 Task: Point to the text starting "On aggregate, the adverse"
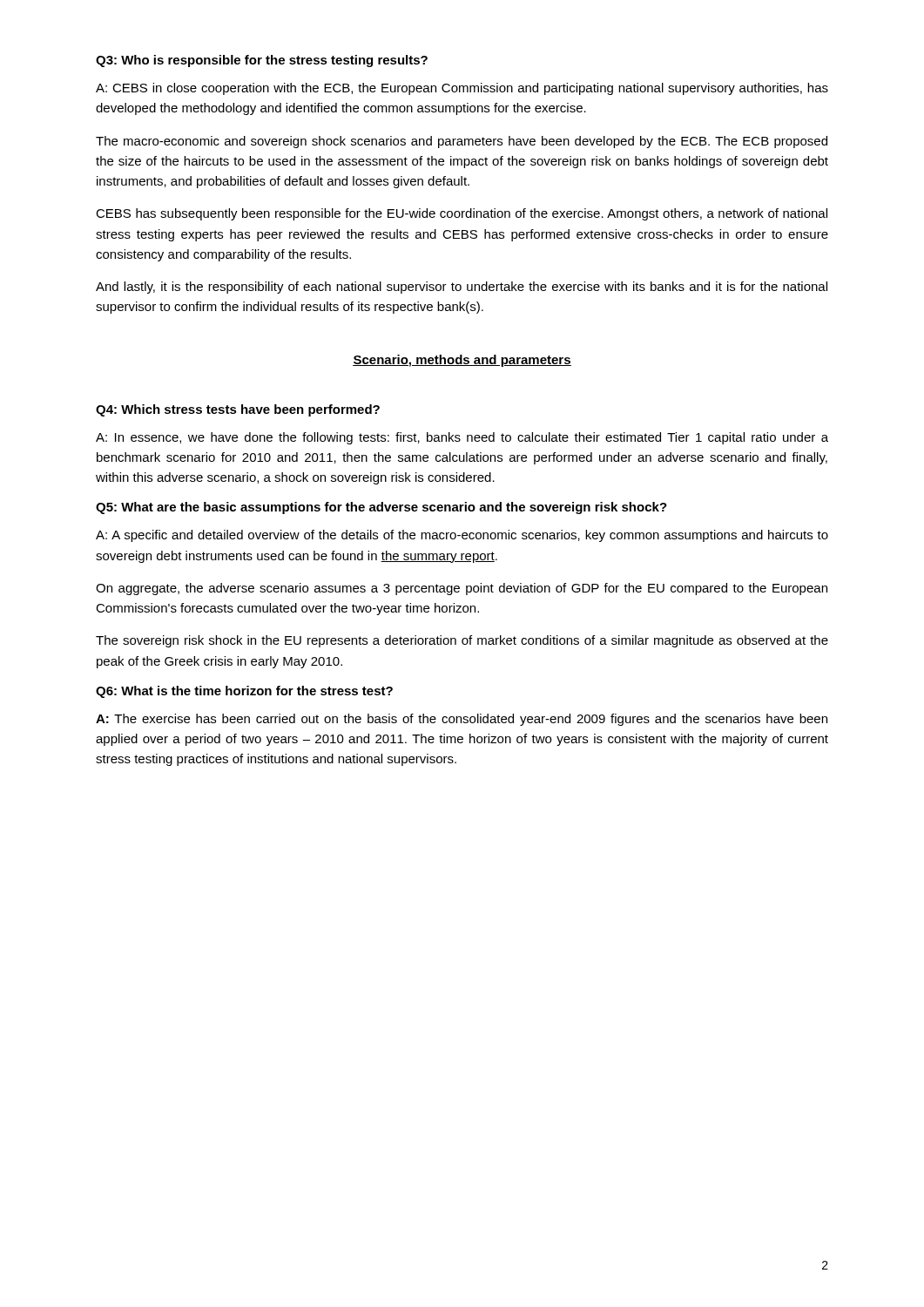point(462,598)
